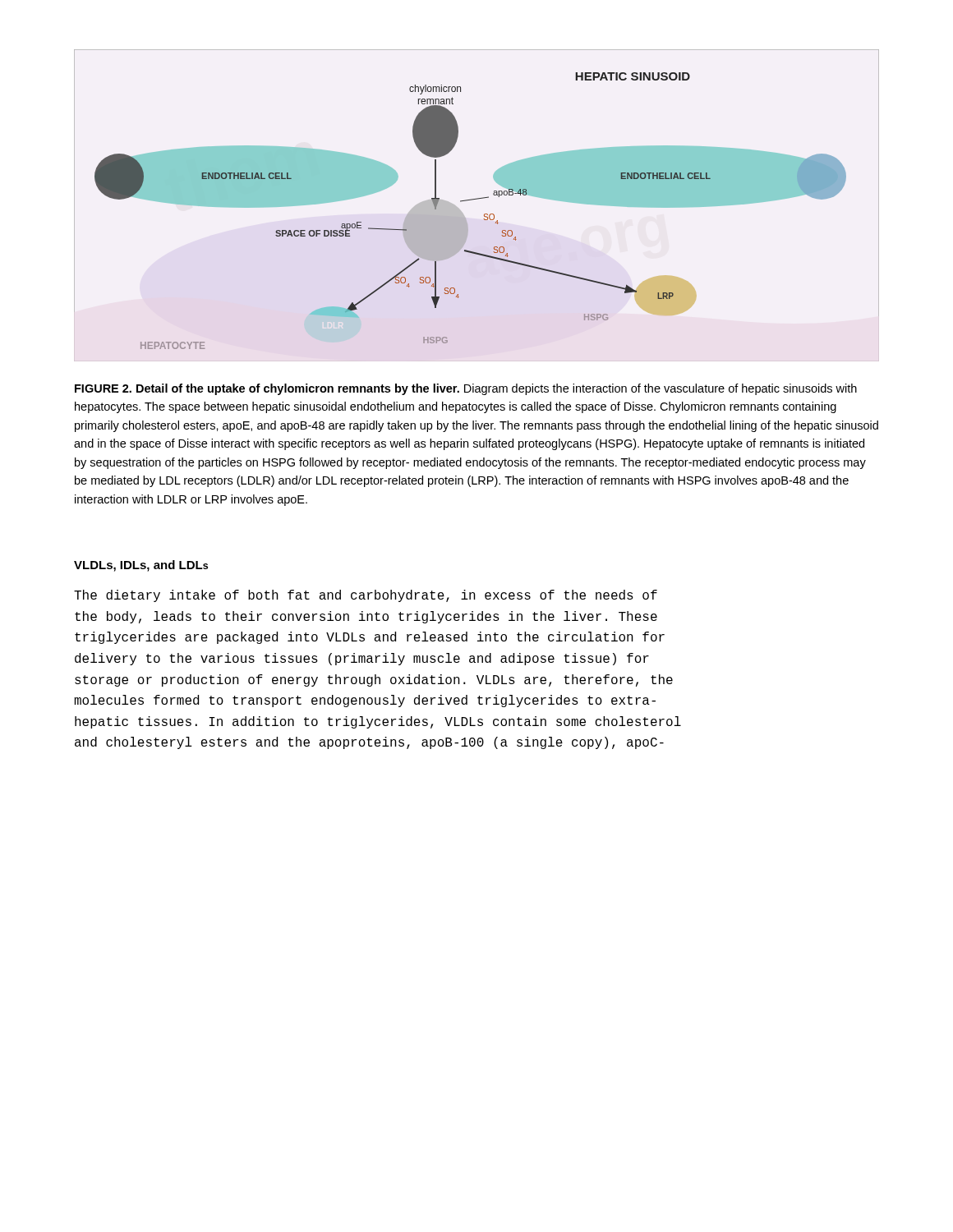Viewport: 953px width, 1232px height.
Task: Point to the text starting "VLDLs, IDLs, and LDLs"
Action: click(141, 565)
